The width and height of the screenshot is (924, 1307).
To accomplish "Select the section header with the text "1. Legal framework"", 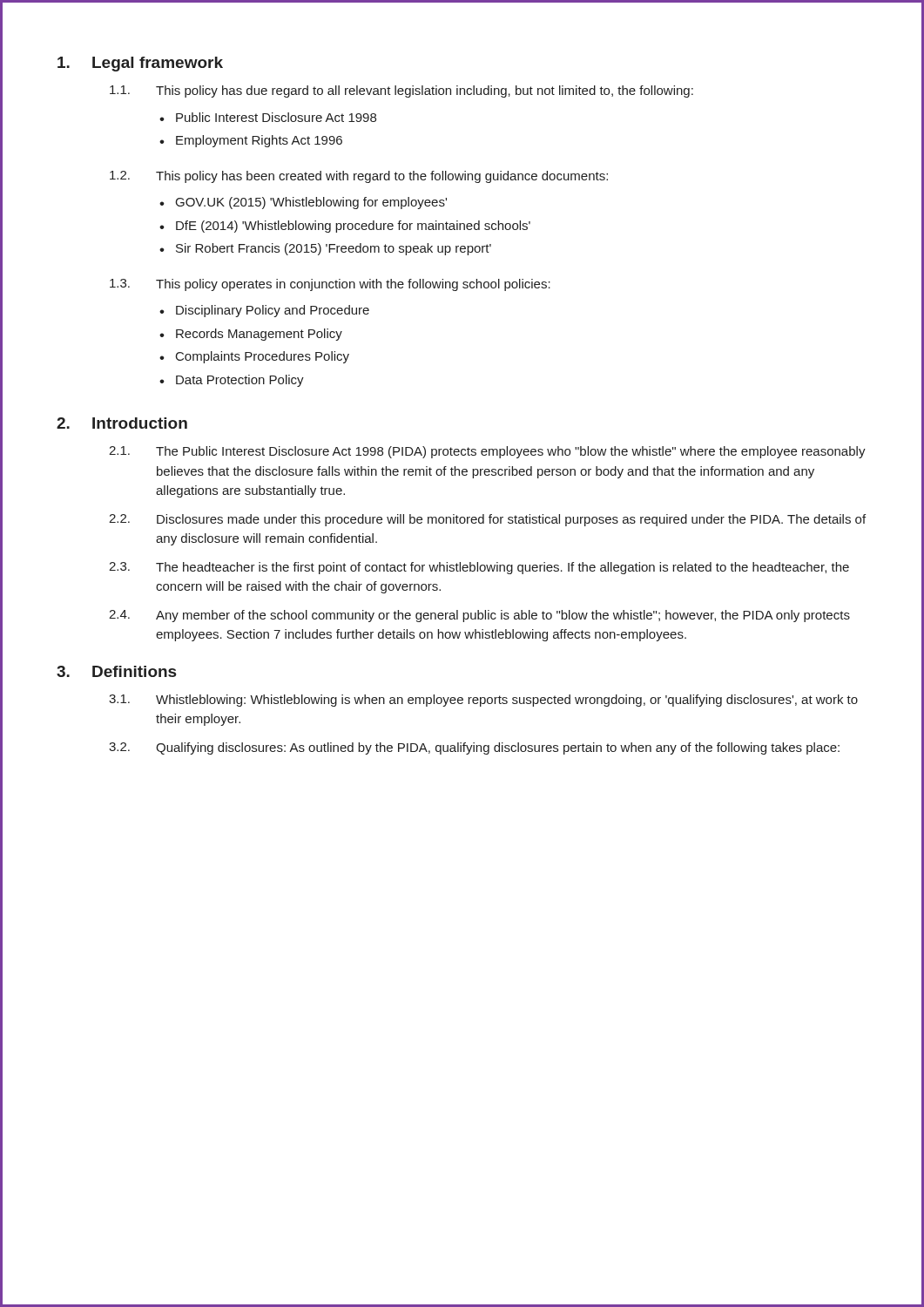I will [x=140, y=63].
